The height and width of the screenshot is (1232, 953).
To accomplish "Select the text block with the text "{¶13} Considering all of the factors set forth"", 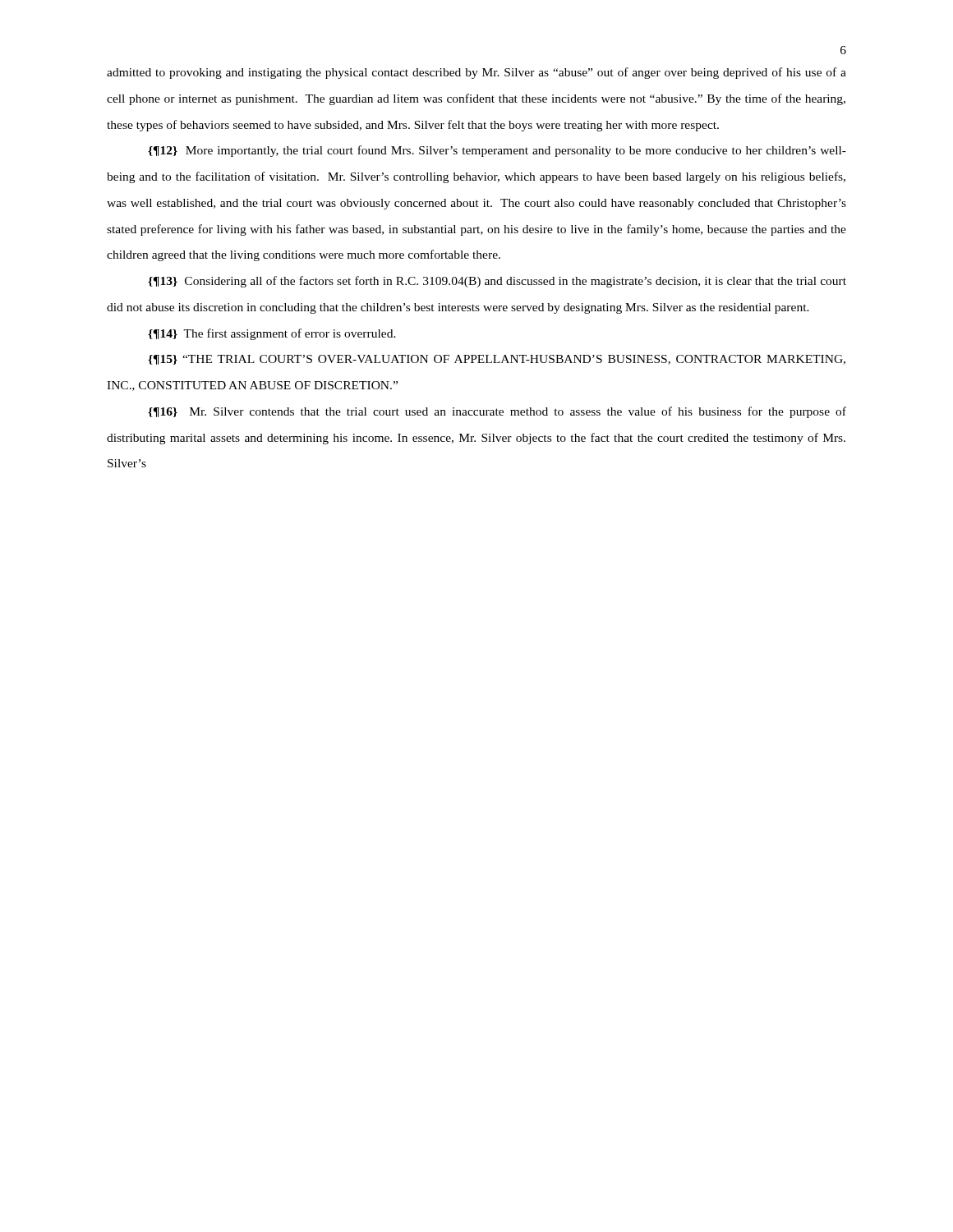I will (476, 294).
